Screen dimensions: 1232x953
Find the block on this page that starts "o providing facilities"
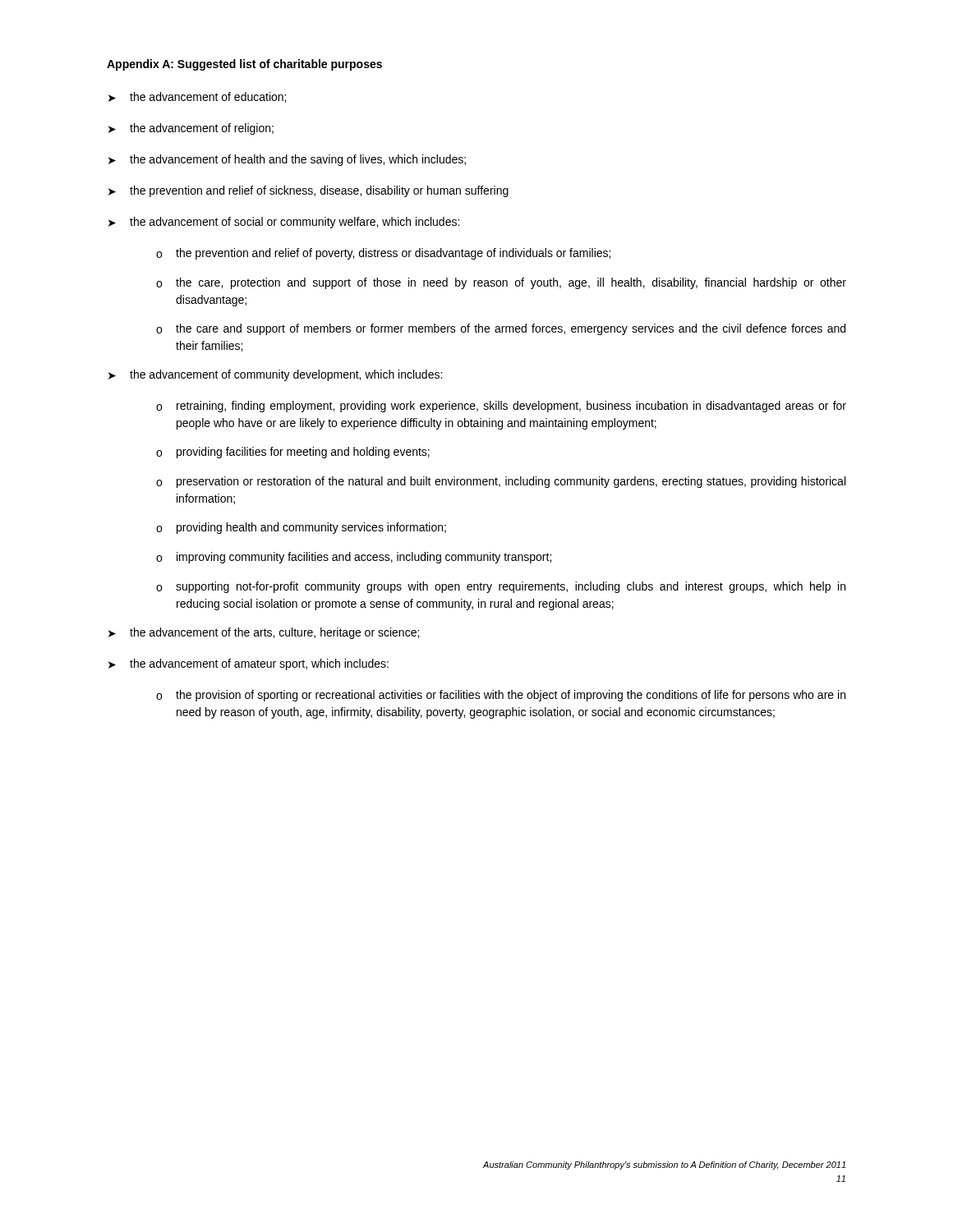coord(293,453)
